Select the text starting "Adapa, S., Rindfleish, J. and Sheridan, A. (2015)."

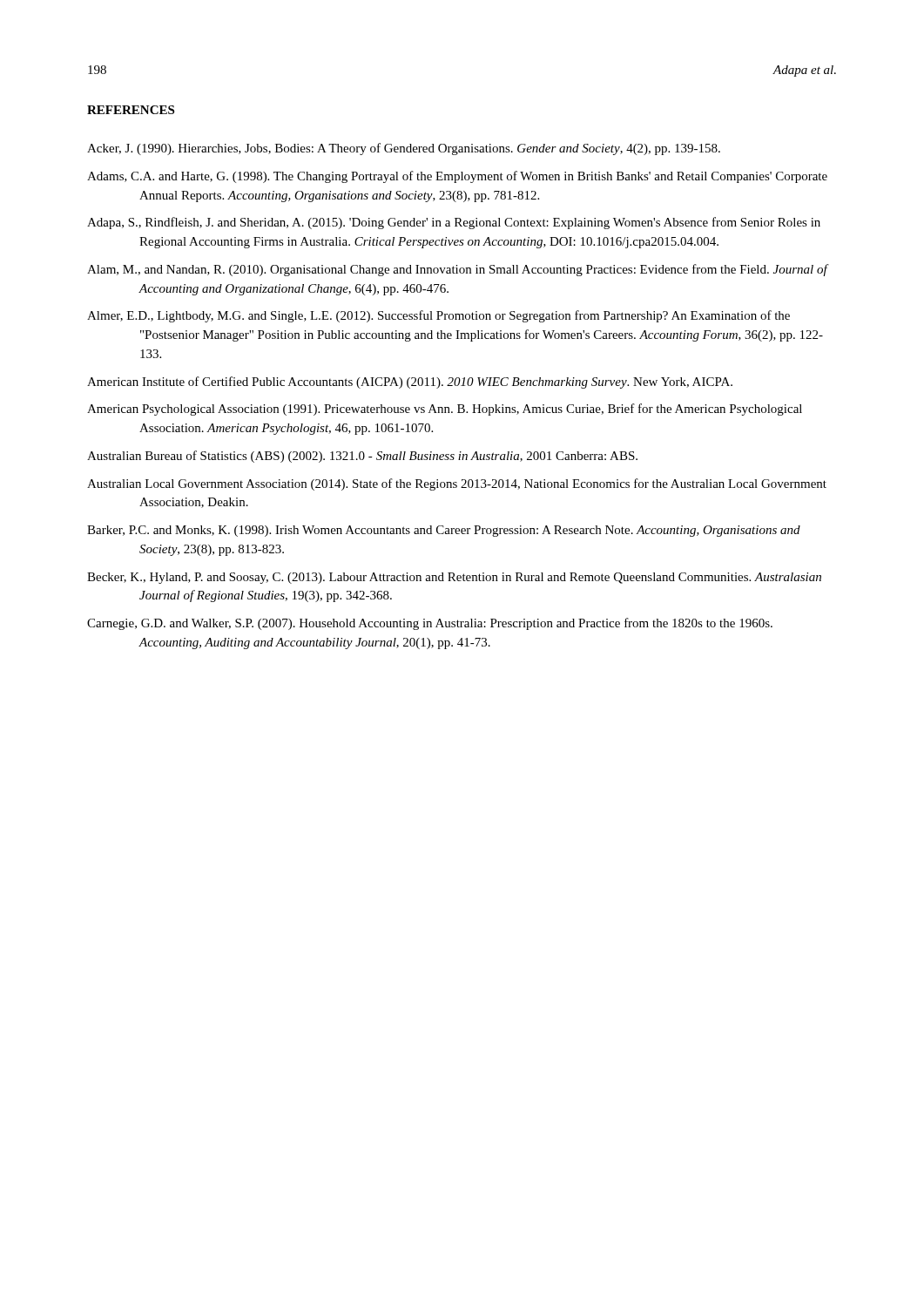coord(454,232)
